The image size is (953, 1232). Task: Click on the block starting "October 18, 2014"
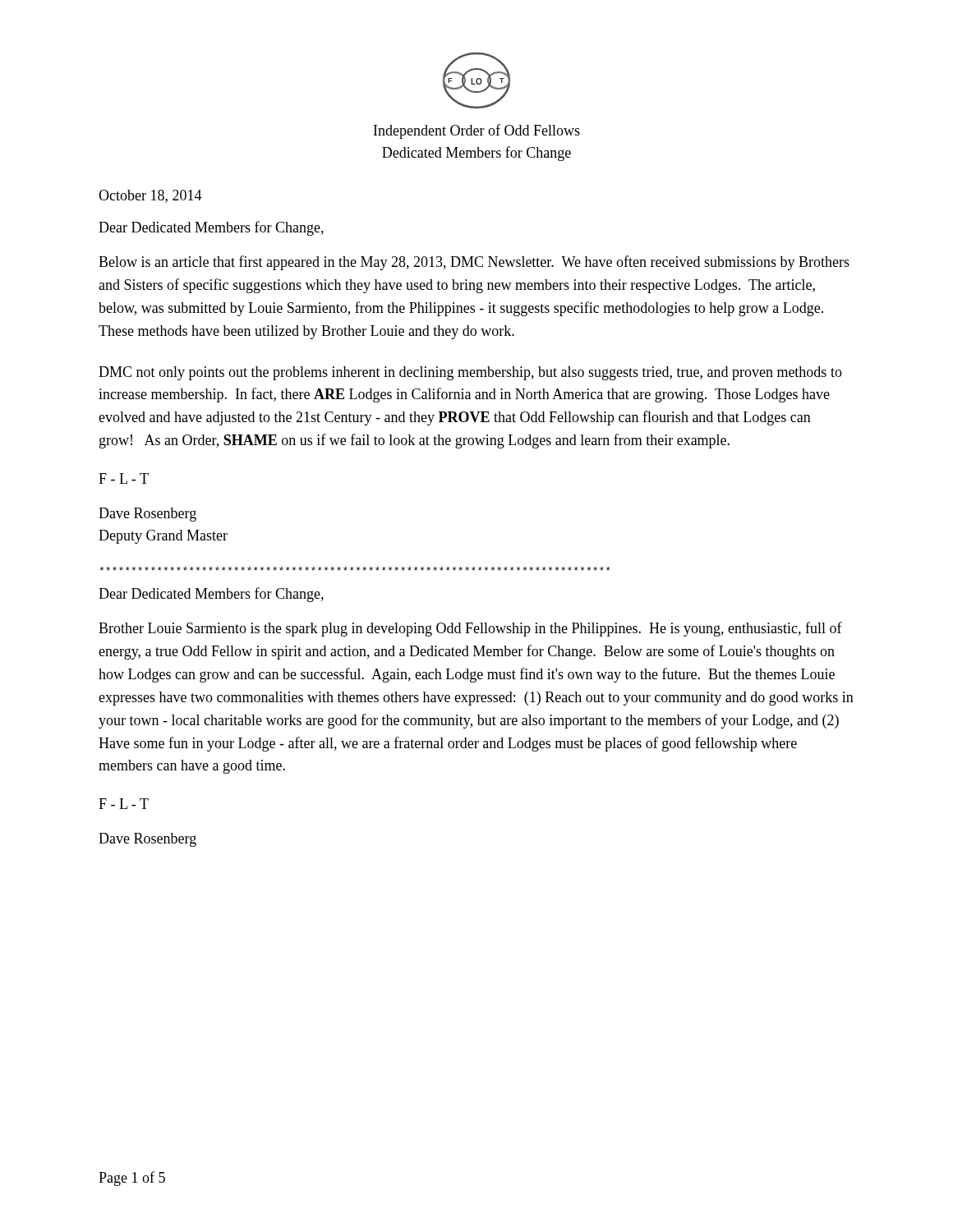coord(150,195)
